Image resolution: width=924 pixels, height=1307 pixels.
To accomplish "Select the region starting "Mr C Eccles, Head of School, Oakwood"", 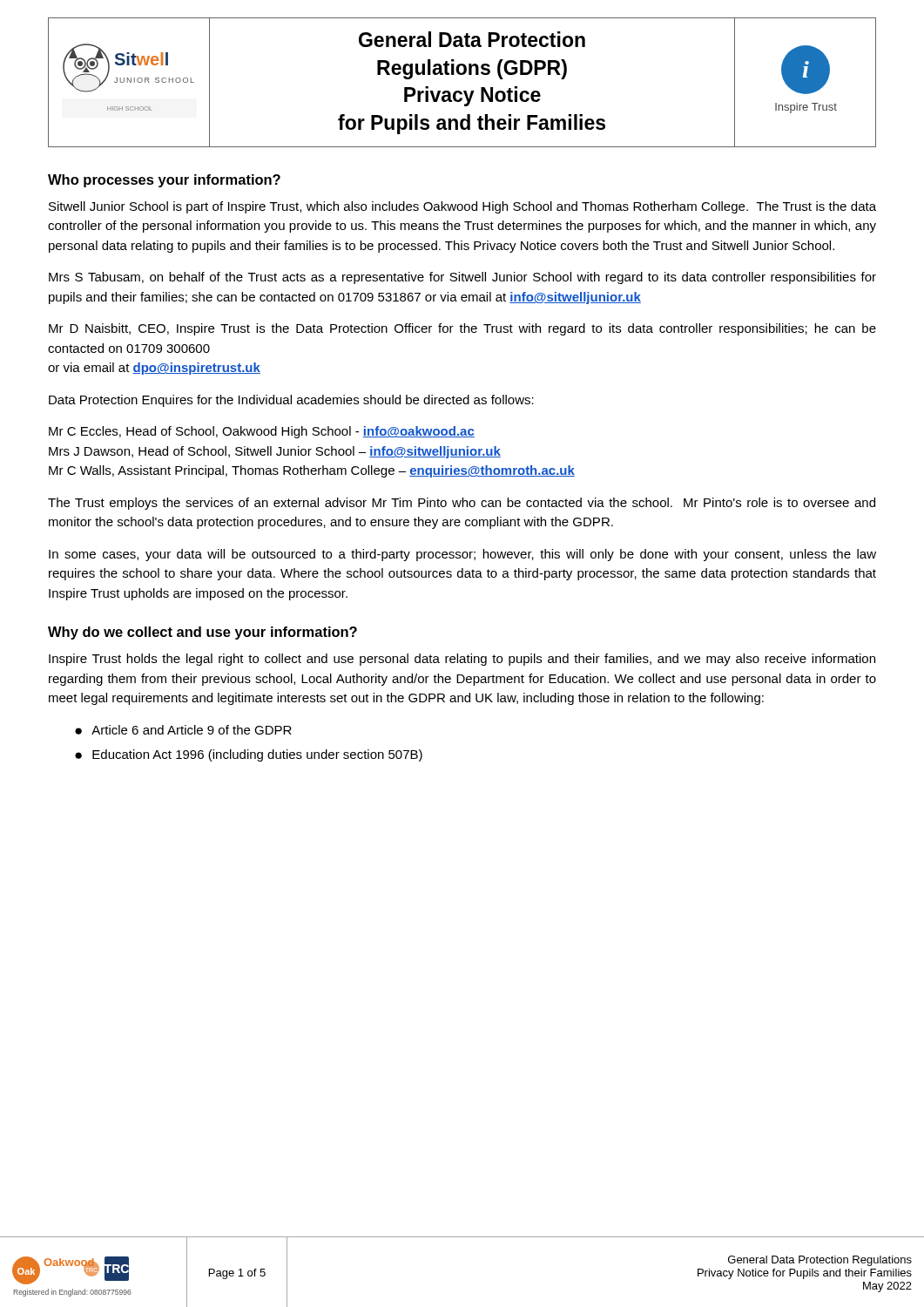I will (x=311, y=451).
